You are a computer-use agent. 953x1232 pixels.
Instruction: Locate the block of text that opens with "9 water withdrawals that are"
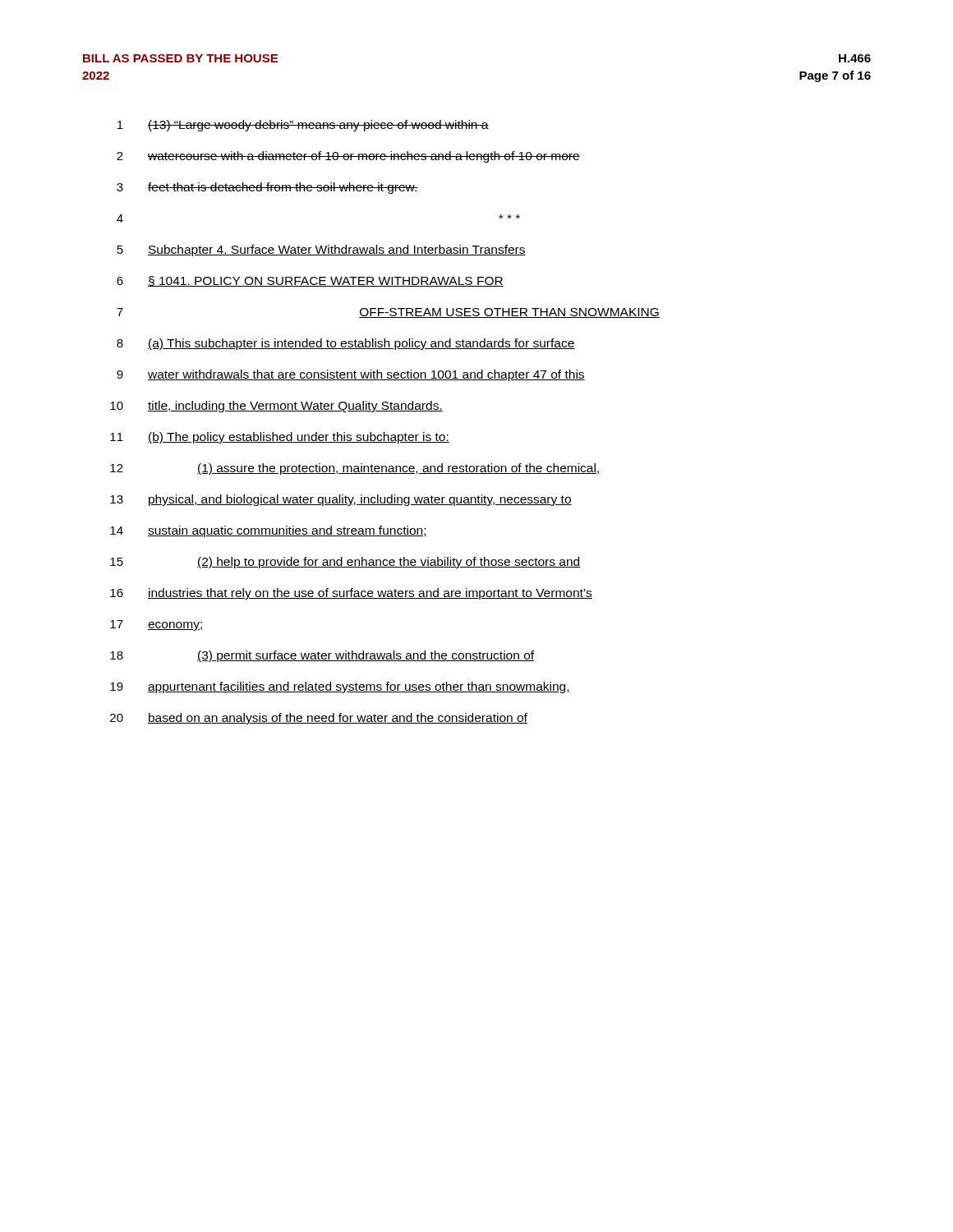pos(476,375)
